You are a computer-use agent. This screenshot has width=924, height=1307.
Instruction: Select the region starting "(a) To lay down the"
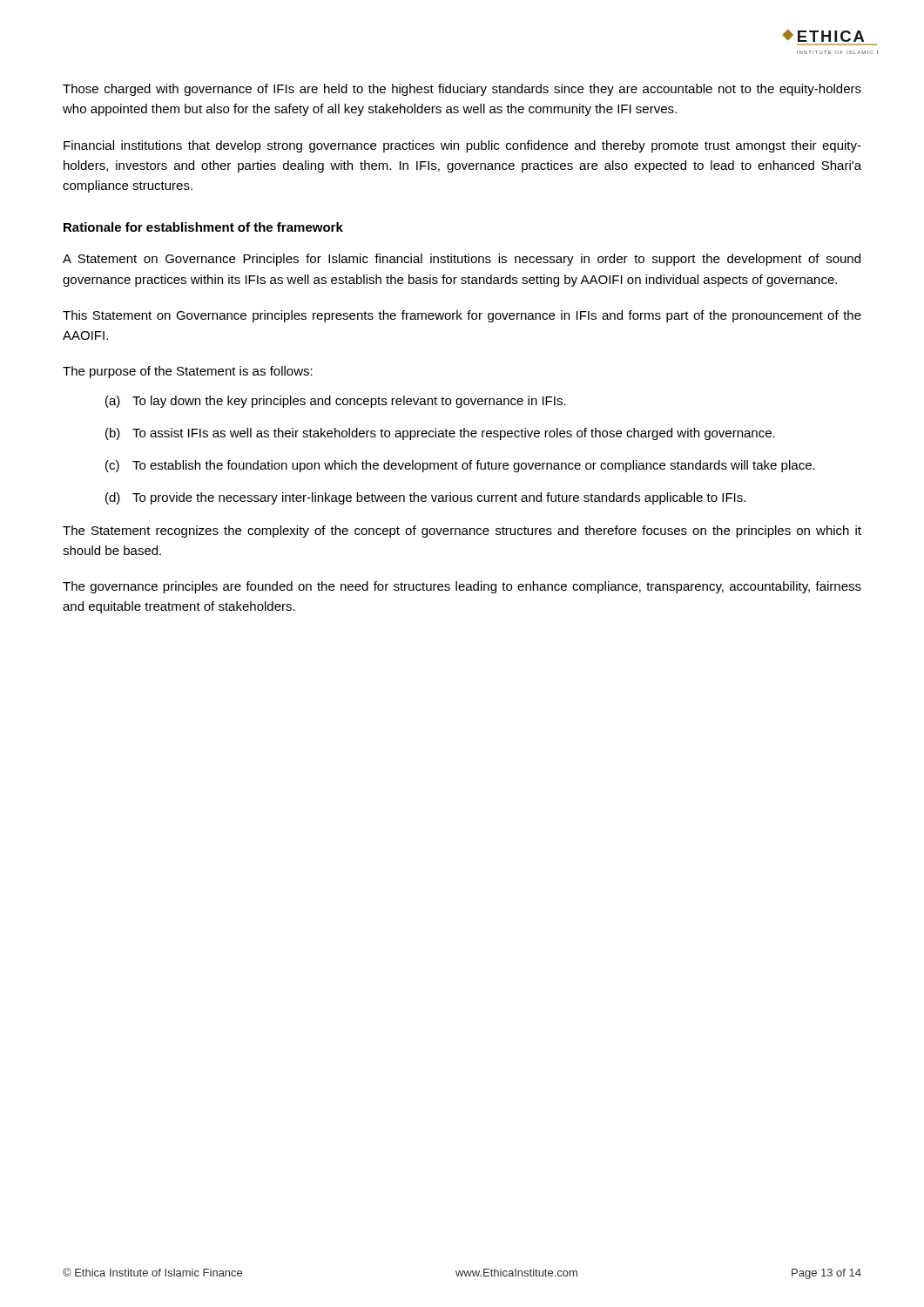click(x=483, y=400)
